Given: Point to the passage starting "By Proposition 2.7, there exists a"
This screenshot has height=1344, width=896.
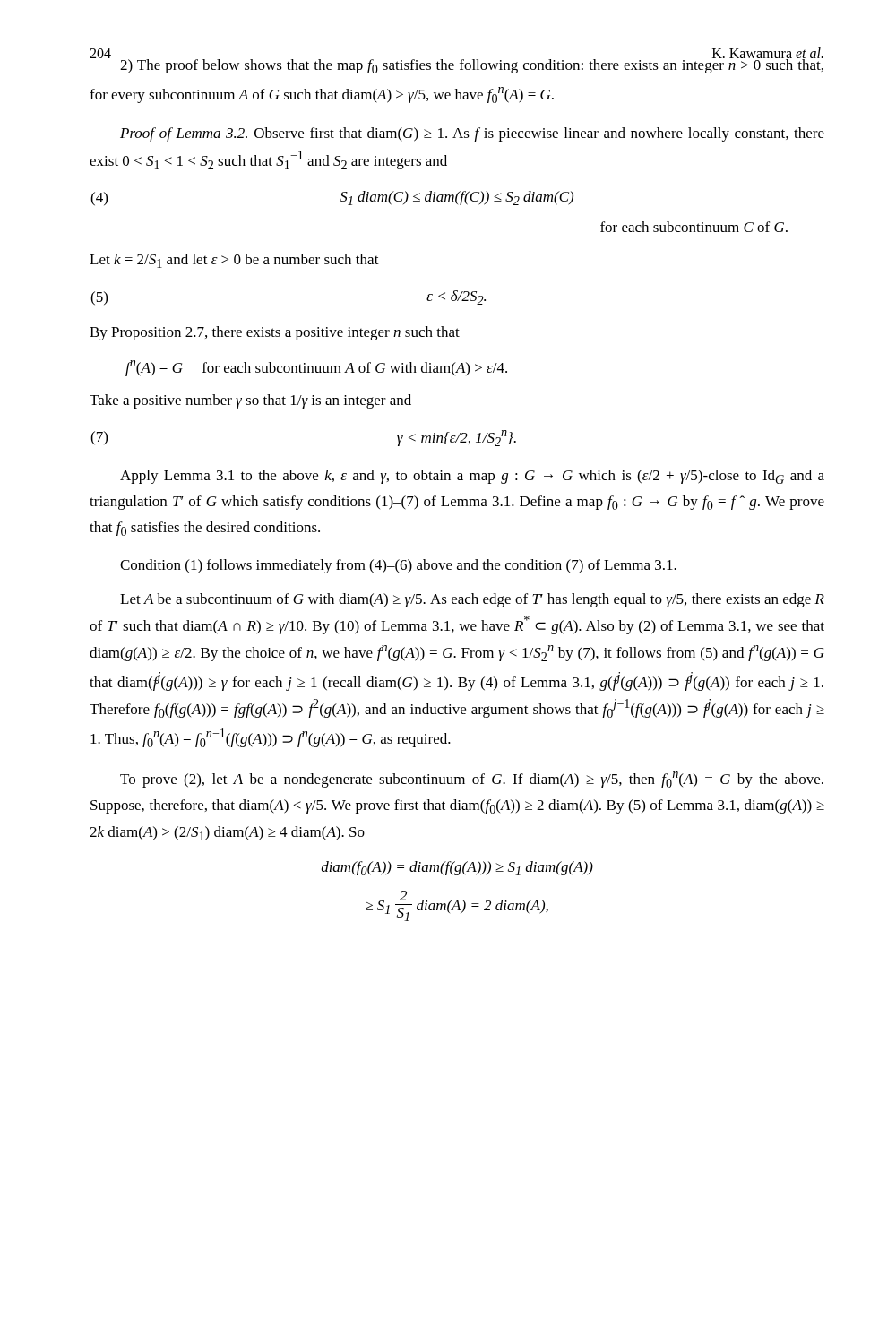Looking at the screenshot, I should click(x=457, y=333).
